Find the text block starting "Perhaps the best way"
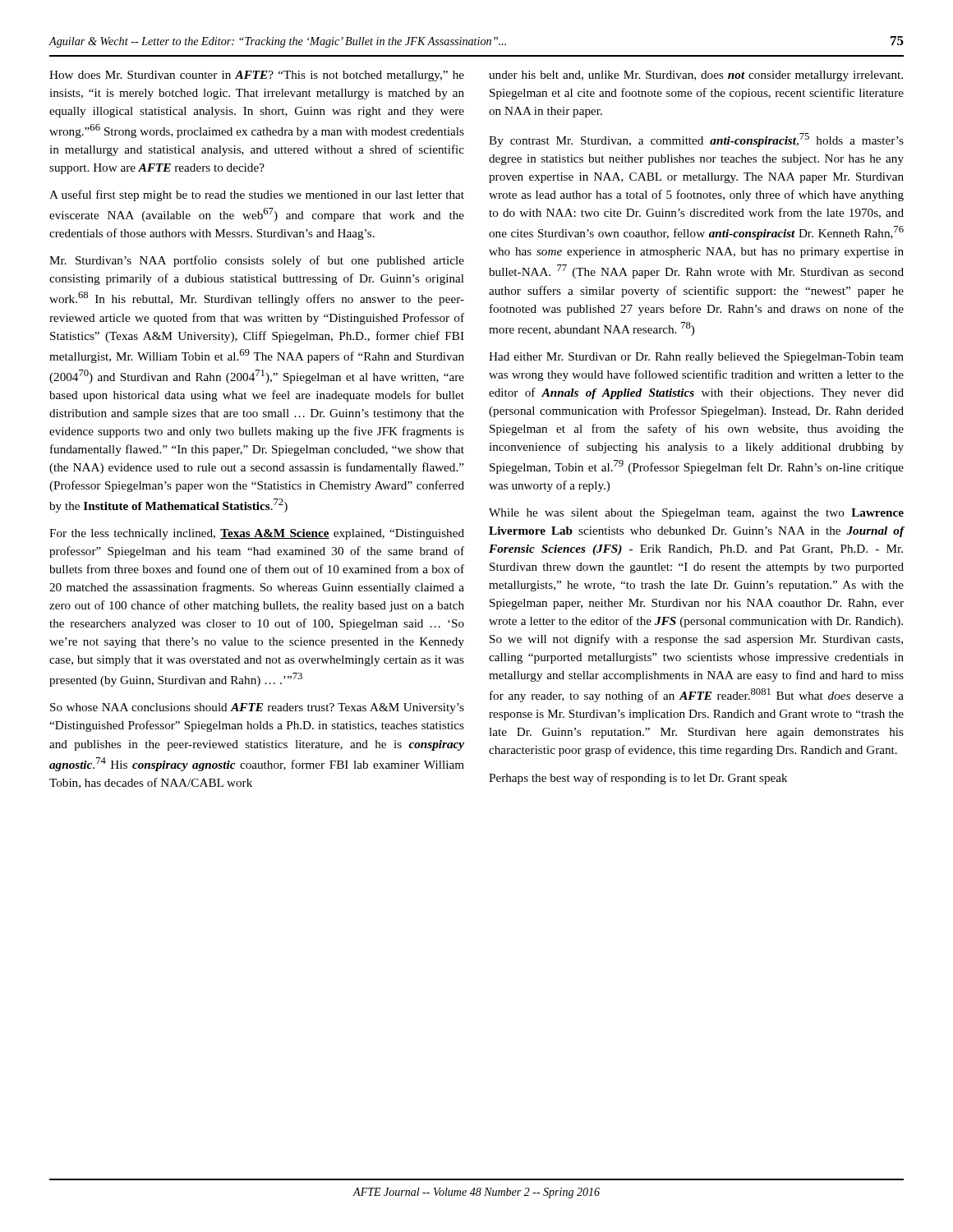The image size is (953, 1232). [696, 777]
